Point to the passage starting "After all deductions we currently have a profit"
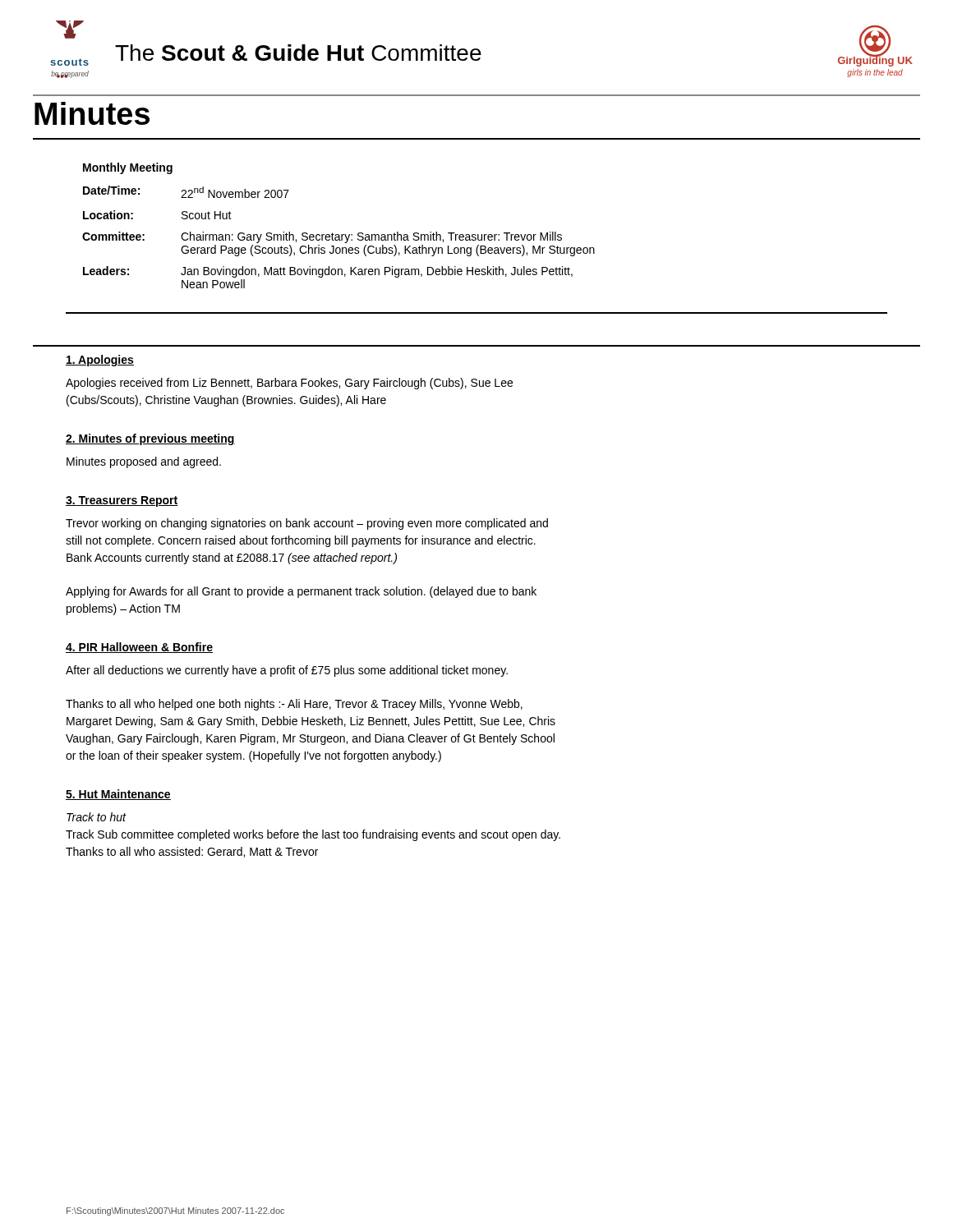Viewport: 953px width, 1232px height. point(287,670)
